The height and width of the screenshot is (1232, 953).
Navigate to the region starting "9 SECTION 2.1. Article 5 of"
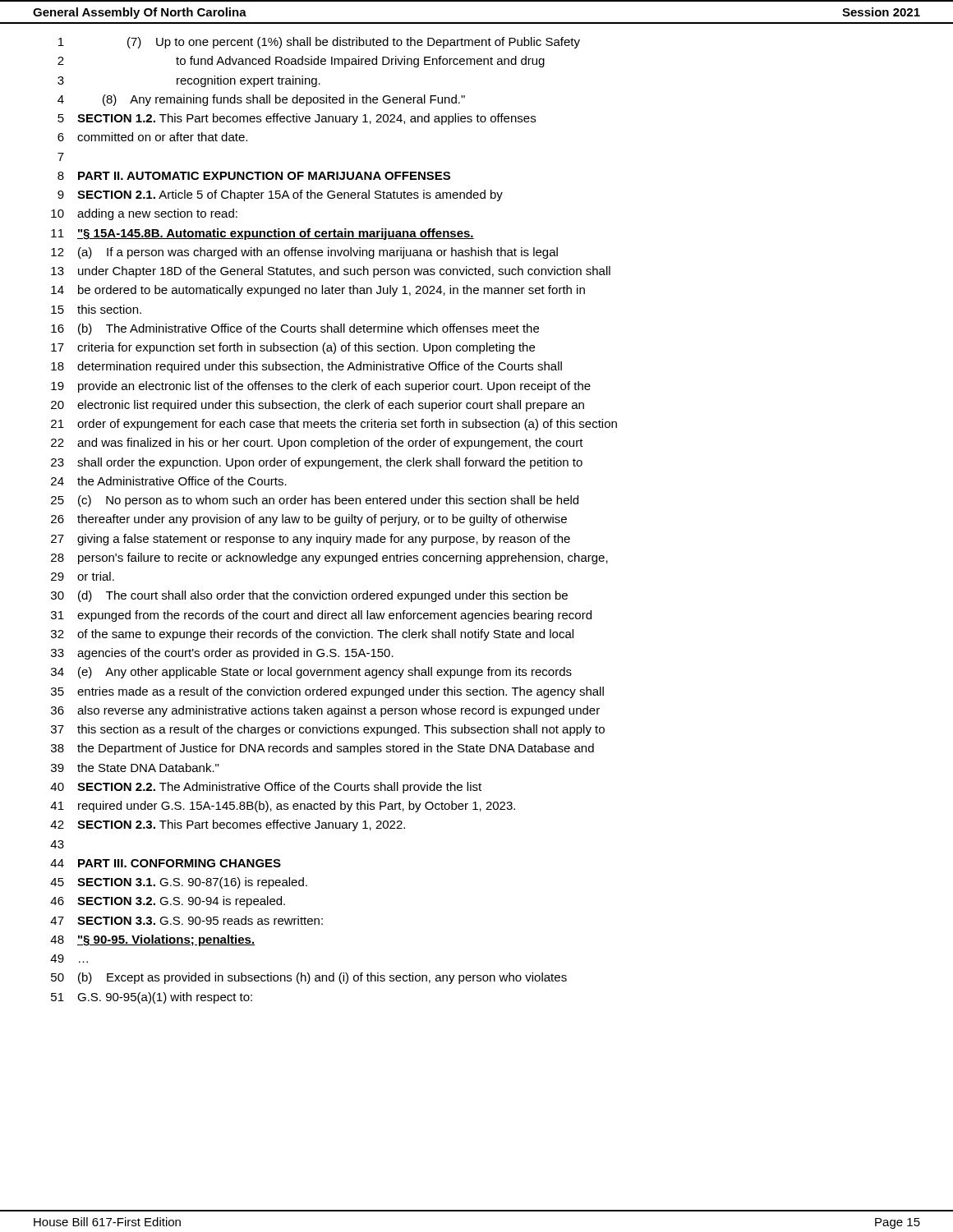tap(476, 204)
